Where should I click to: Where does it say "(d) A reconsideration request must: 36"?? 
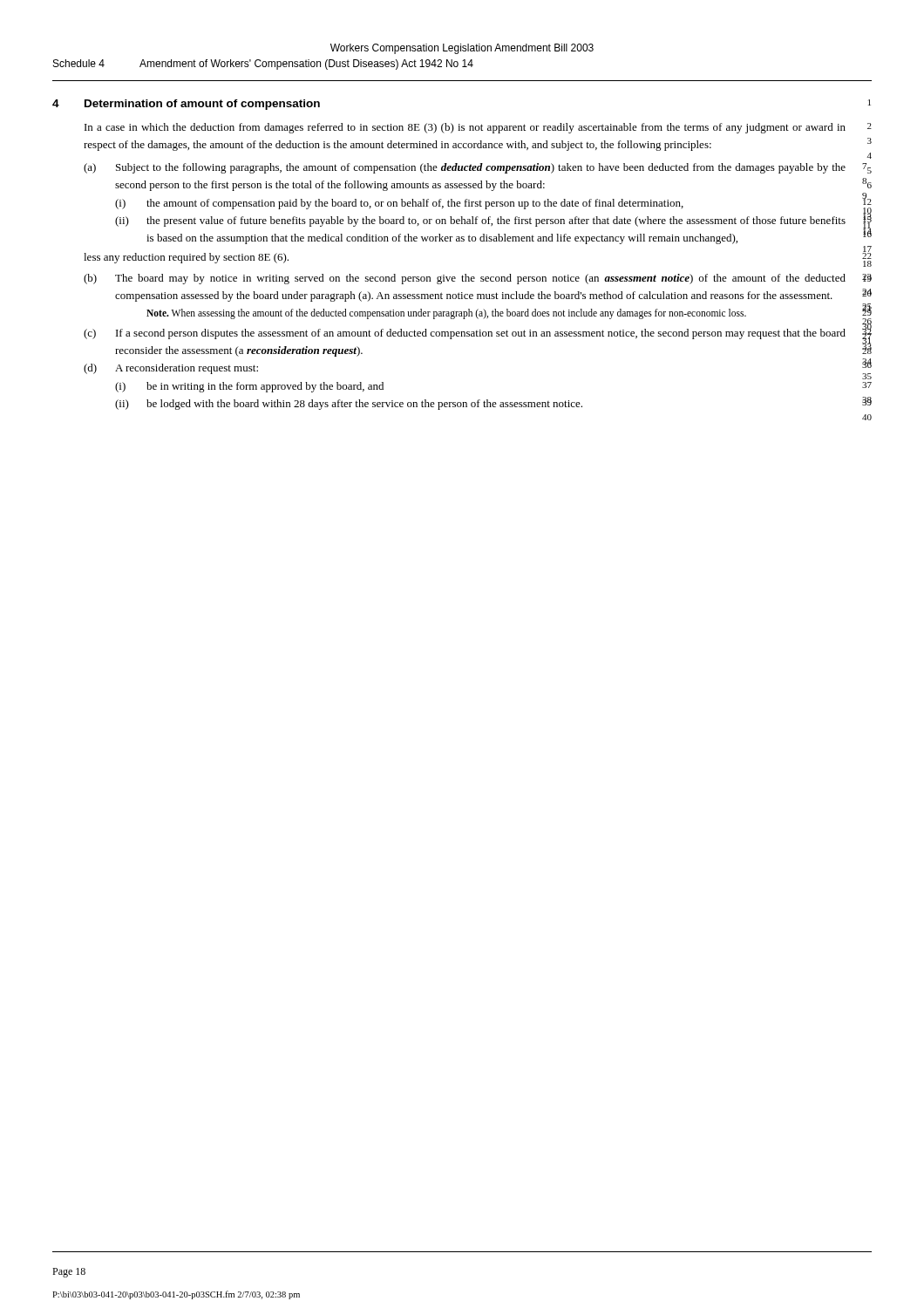point(171,369)
